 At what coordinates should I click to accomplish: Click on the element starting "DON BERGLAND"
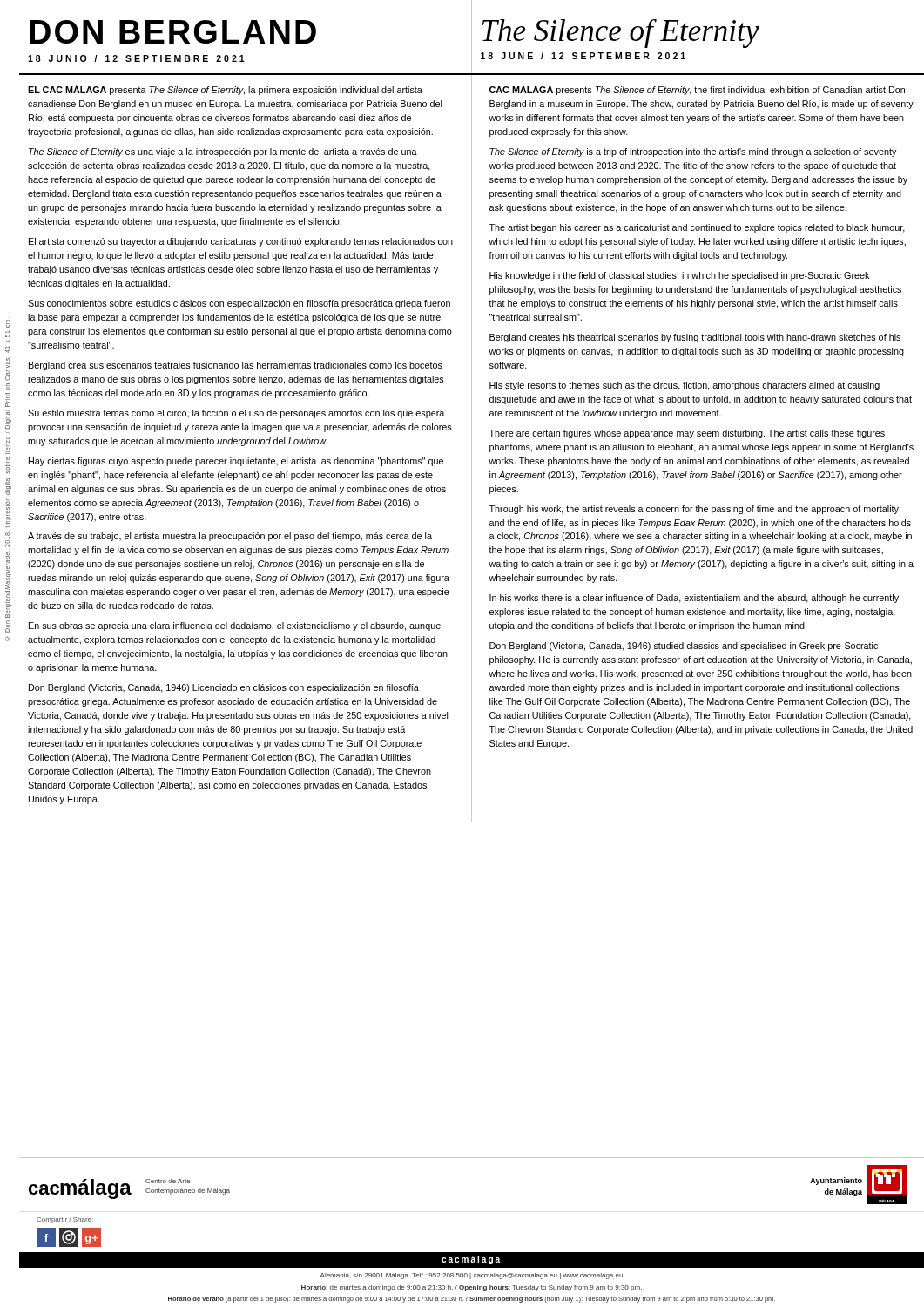point(173,32)
